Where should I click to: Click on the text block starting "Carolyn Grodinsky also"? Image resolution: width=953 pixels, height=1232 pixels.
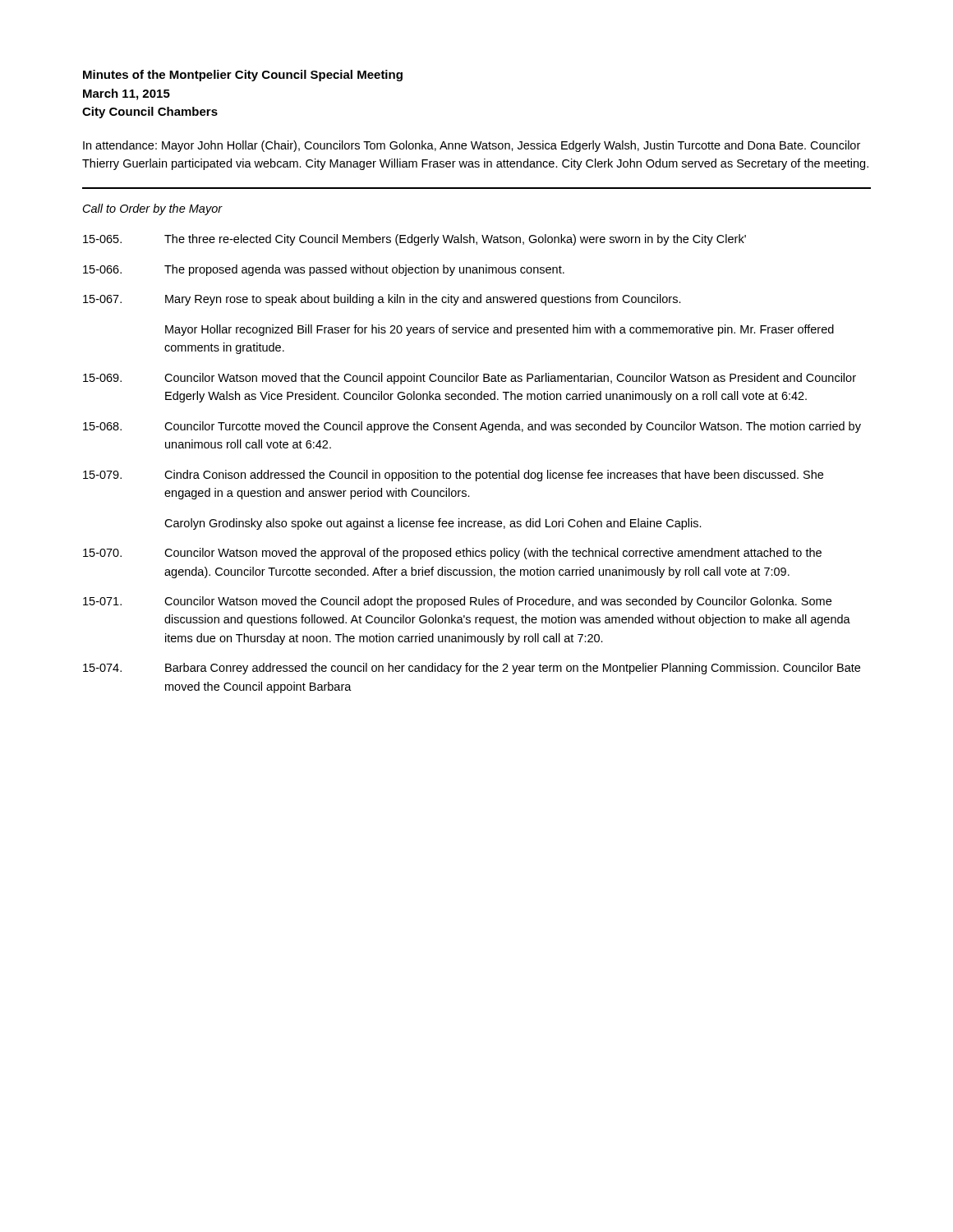click(x=433, y=523)
